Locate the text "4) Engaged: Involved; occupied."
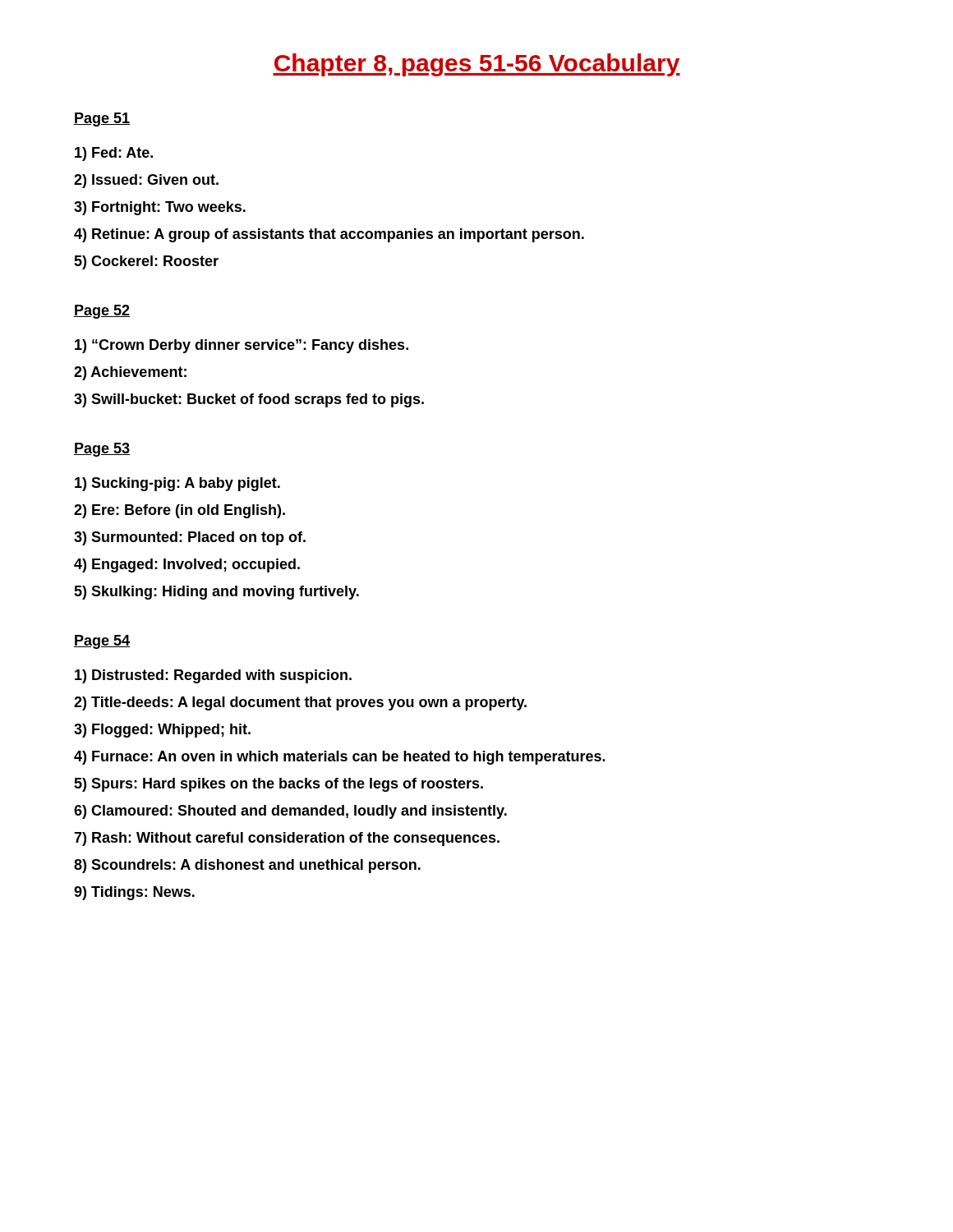Screen dimensions: 1232x953 tap(187, 564)
